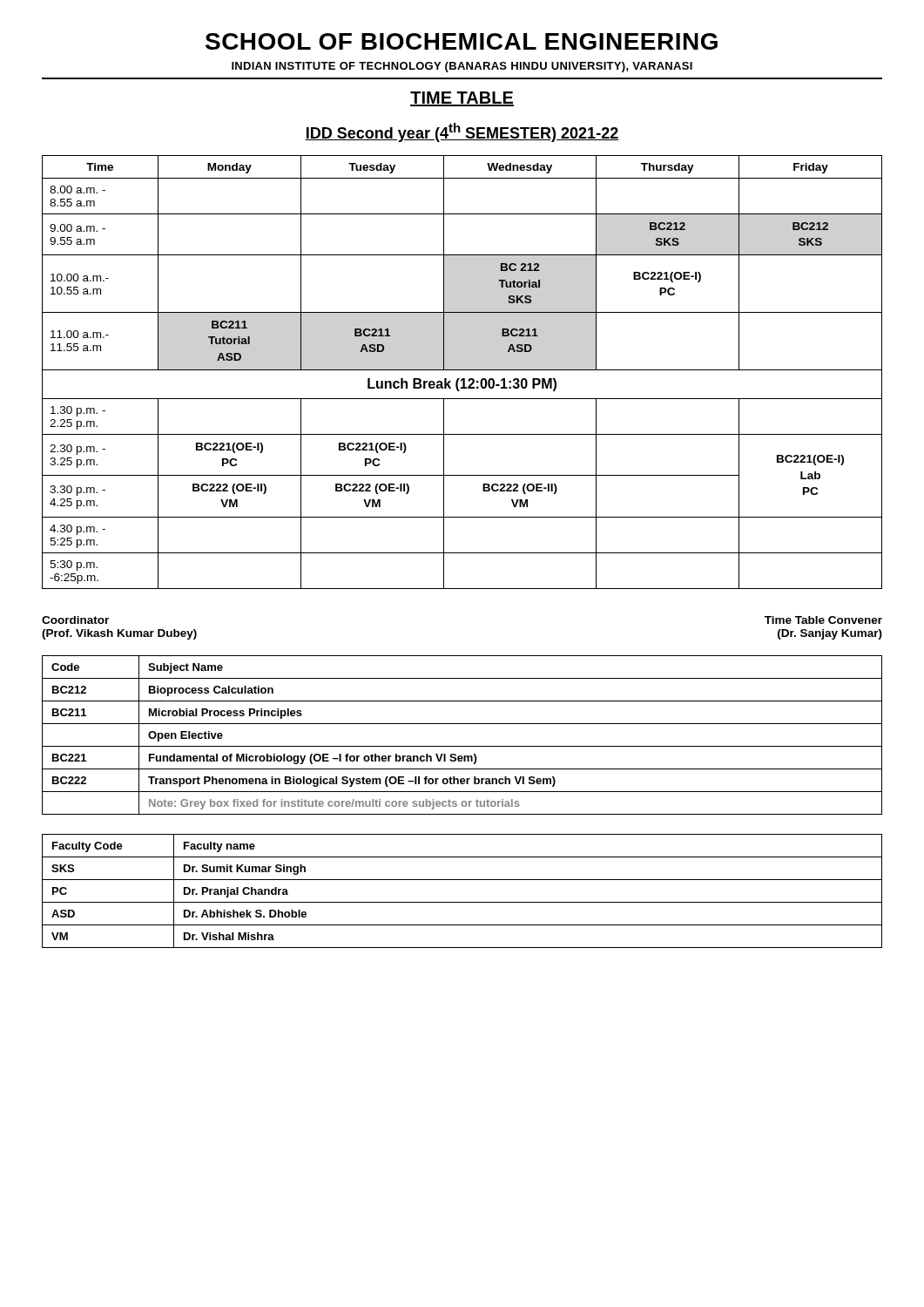Locate the text containing "INDIAN INSTITUTE OF TECHNOLOGY (BANARAS HINDU UNIVERSITY), VARANASI"

click(462, 66)
